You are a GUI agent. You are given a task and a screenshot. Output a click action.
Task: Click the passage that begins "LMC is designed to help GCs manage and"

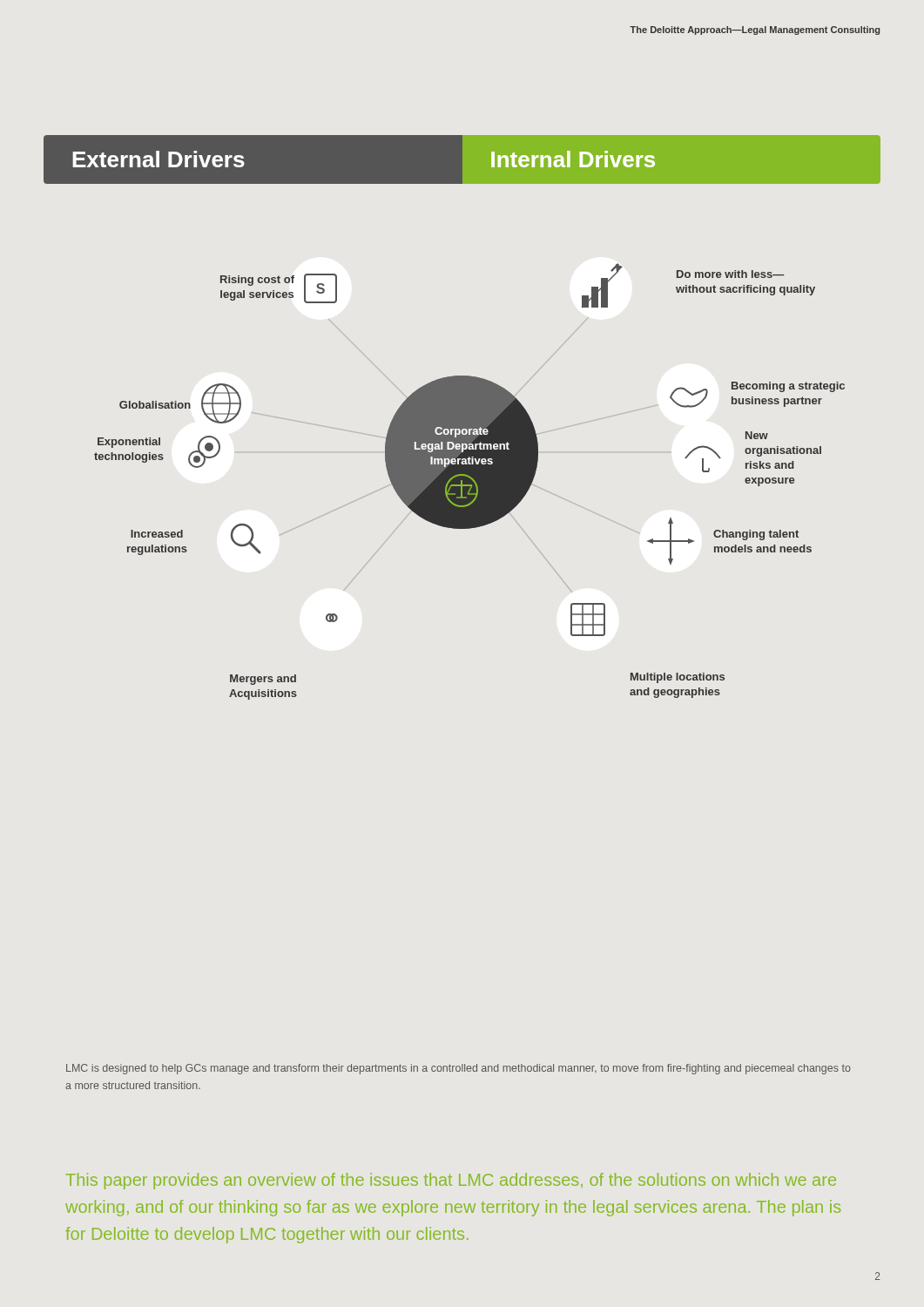462,1077
